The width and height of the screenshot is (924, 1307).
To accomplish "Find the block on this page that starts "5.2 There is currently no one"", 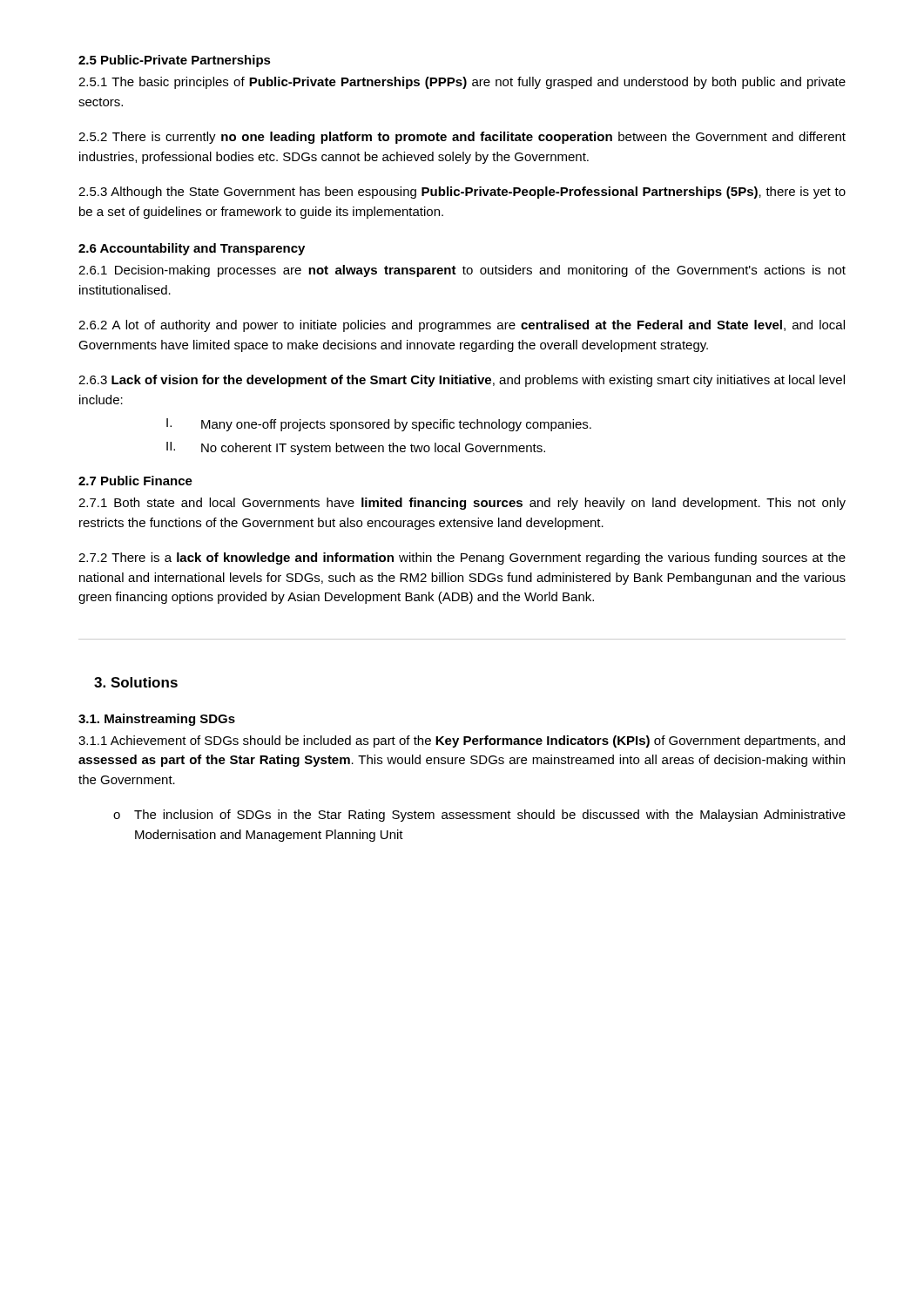I will 462,147.
